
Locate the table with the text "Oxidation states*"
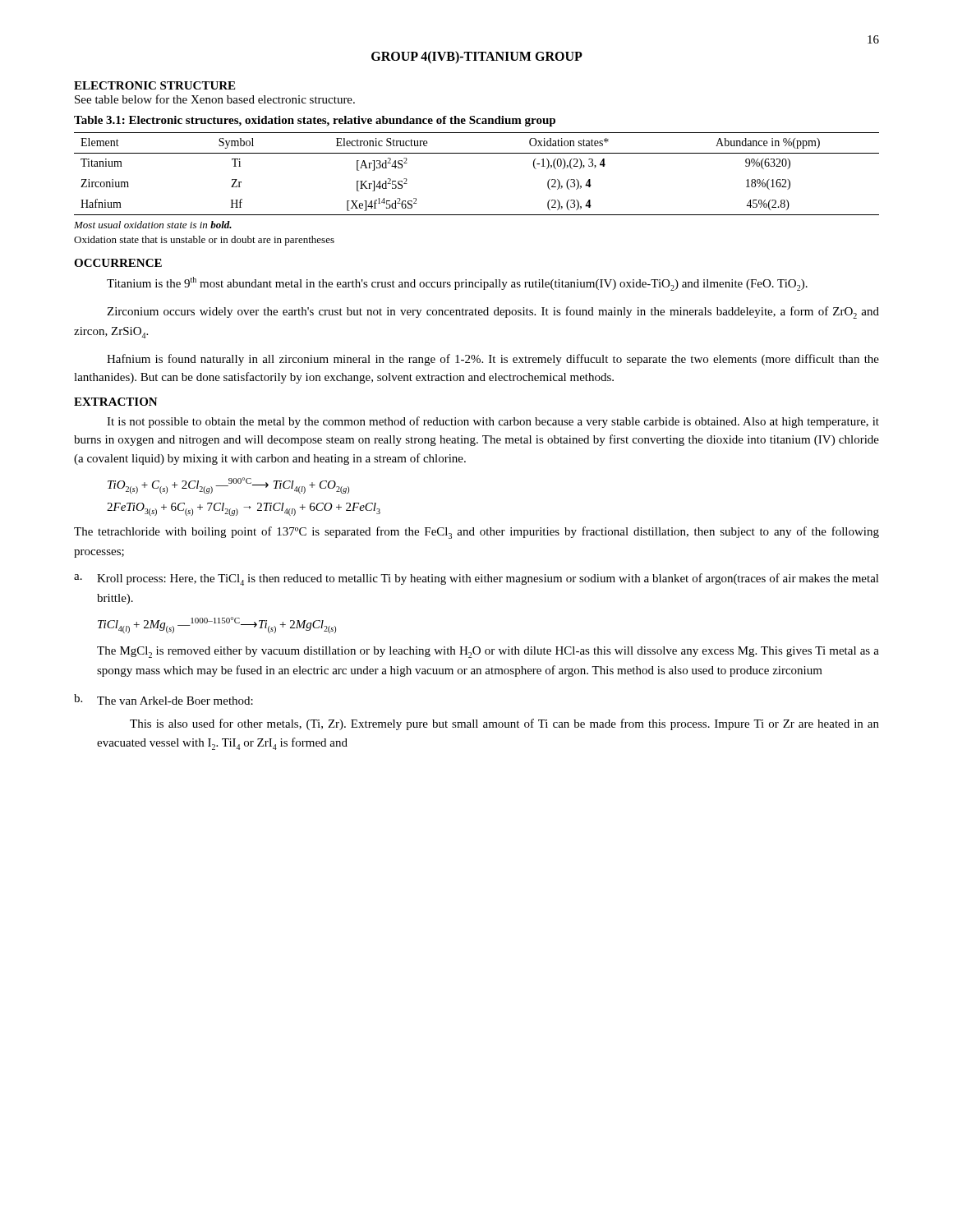476,189
